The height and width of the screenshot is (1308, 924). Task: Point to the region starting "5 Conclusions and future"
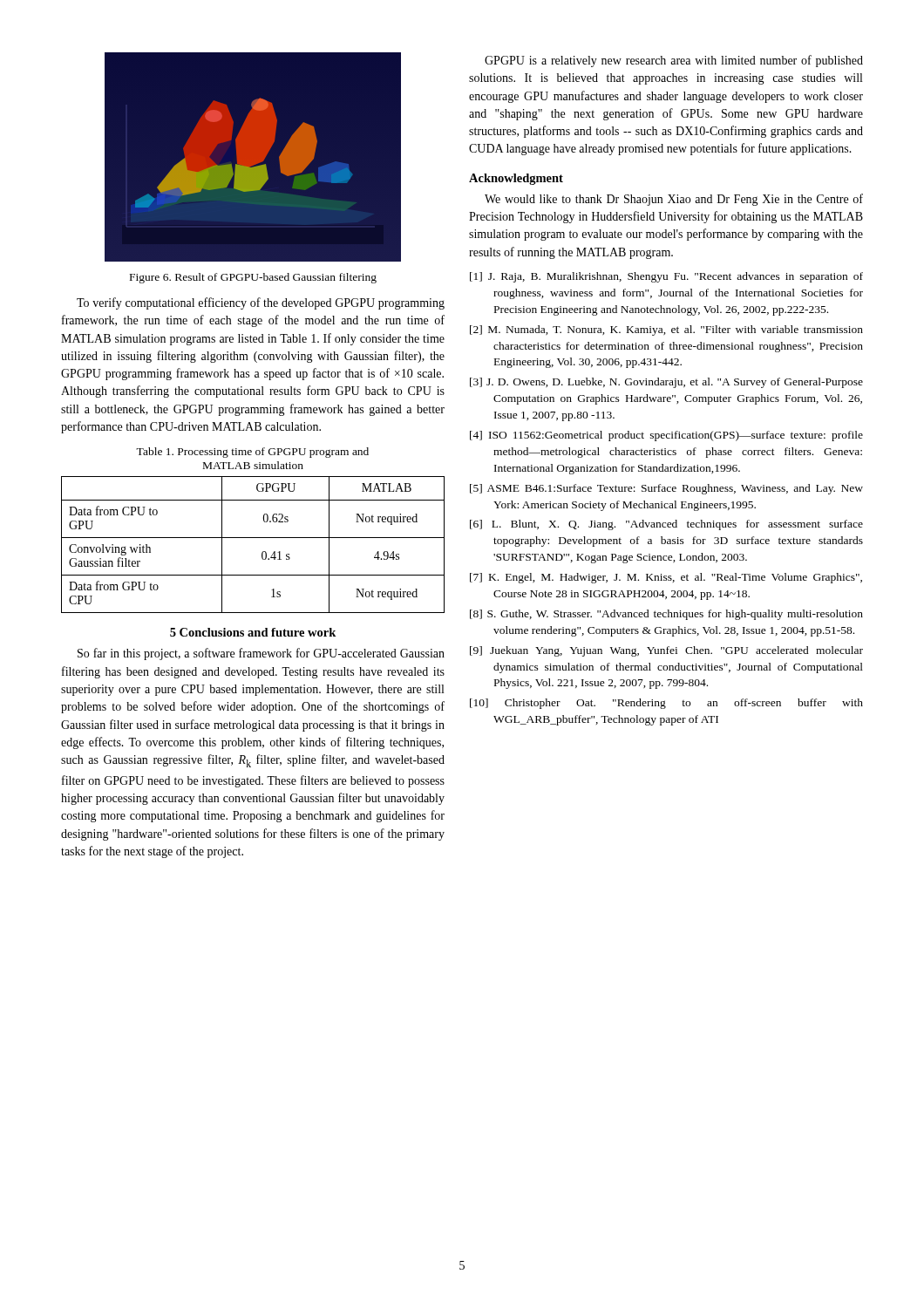[253, 632]
